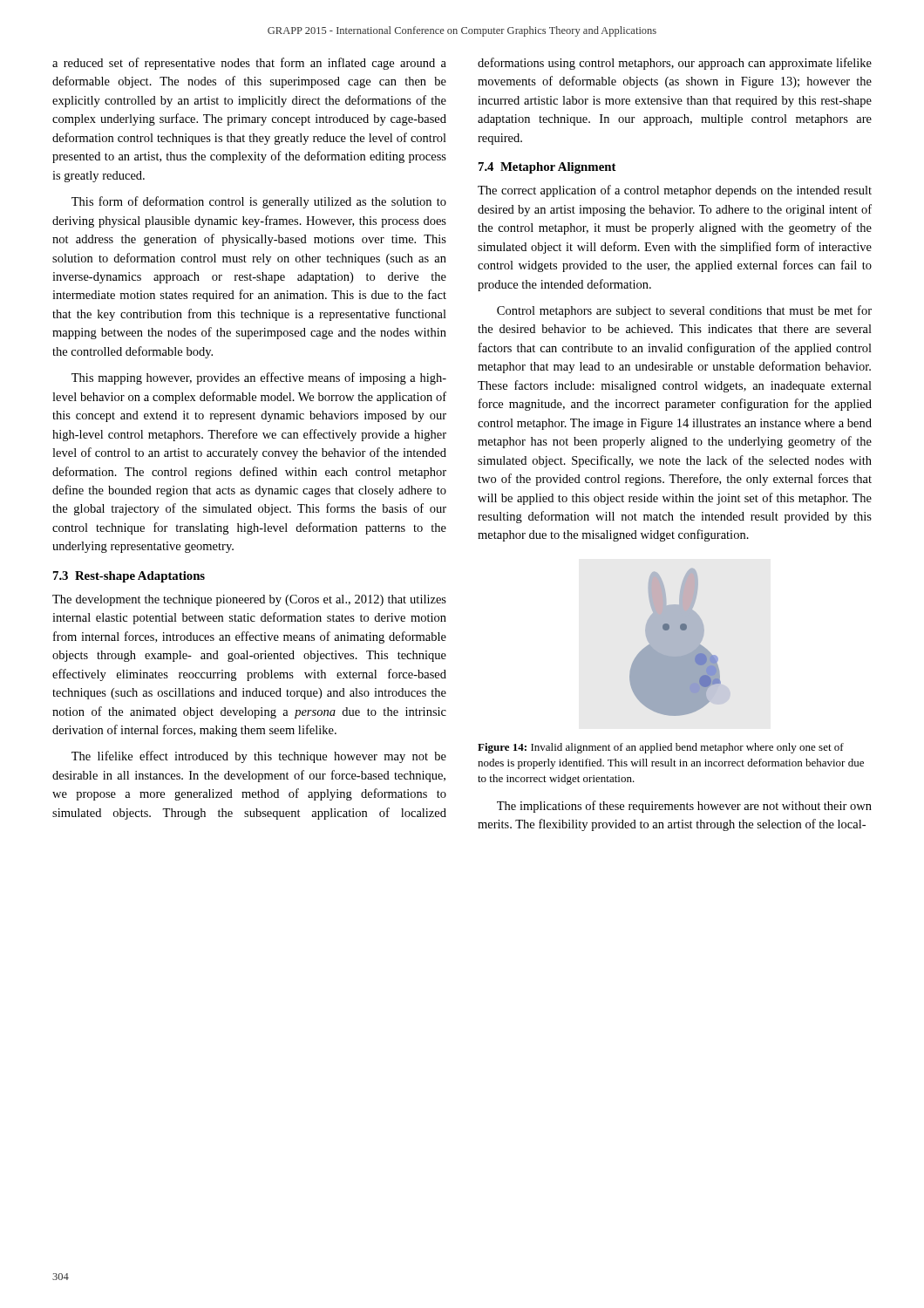The width and height of the screenshot is (924, 1308).
Task: Locate the block of text that opens with "The development the"
Action: [x=249, y=665]
